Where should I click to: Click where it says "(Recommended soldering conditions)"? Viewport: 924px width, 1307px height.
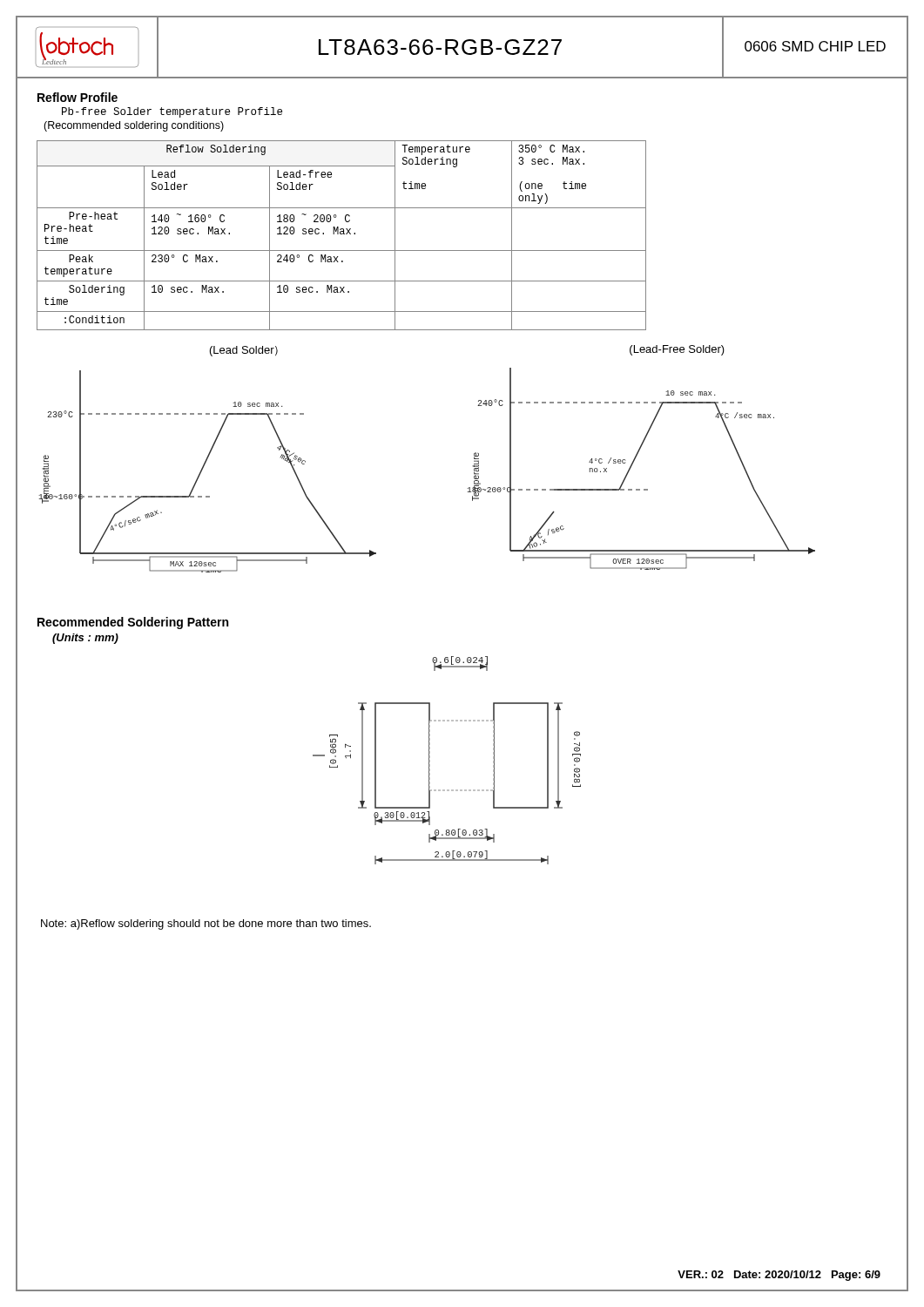pos(134,125)
